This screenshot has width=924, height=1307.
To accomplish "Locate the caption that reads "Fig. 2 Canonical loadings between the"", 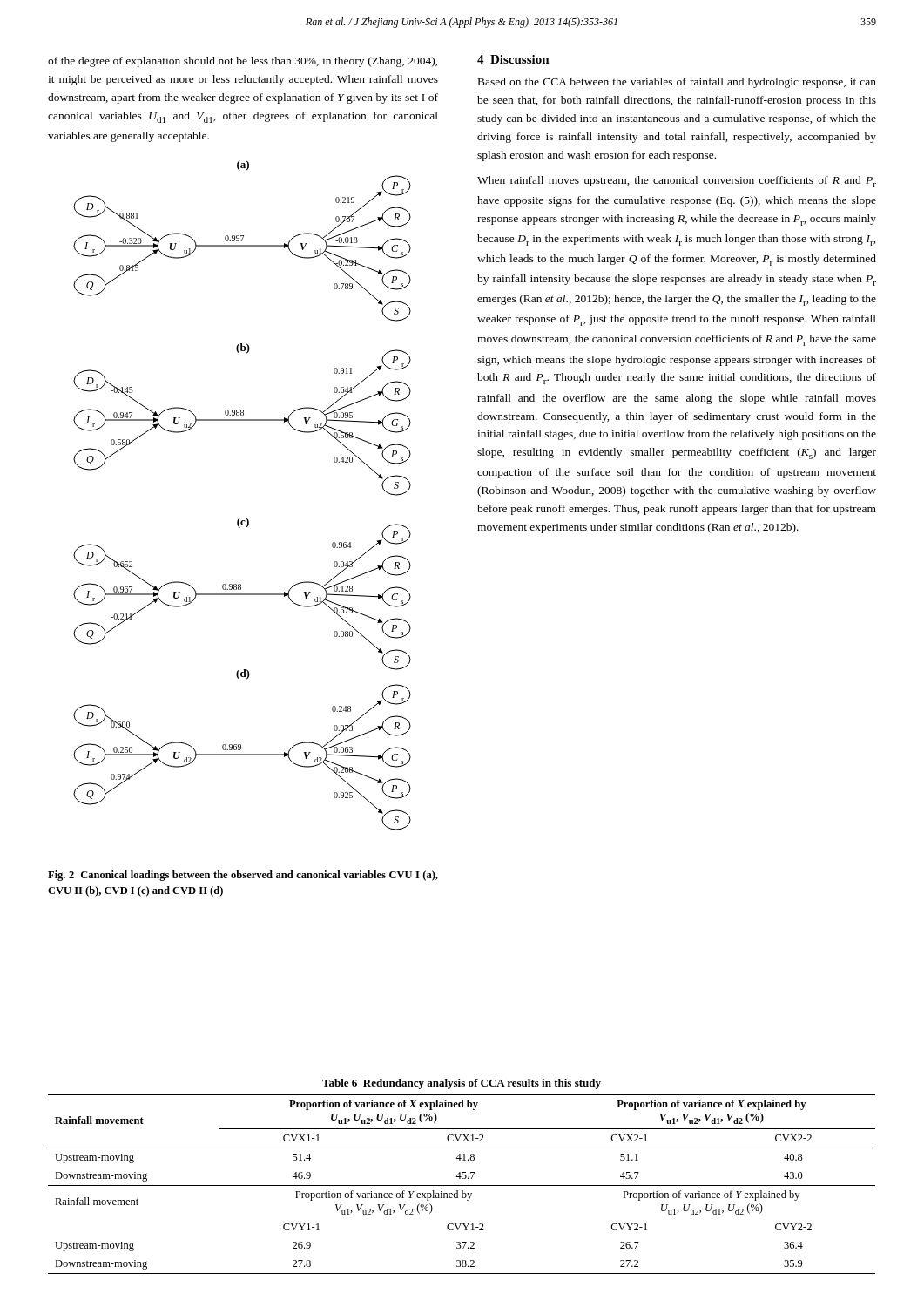I will pos(243,883).
